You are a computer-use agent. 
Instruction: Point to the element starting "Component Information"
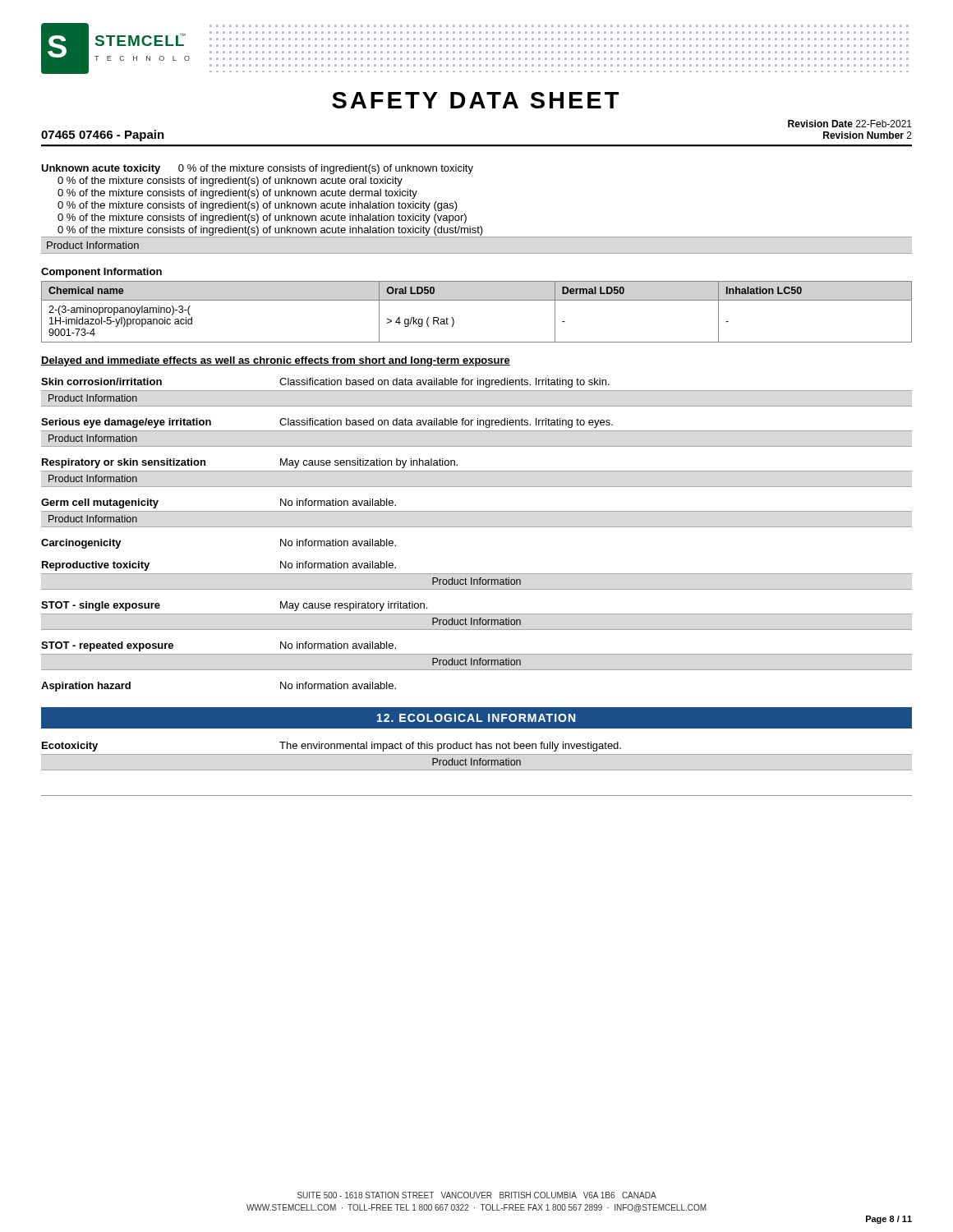(102, 271)
